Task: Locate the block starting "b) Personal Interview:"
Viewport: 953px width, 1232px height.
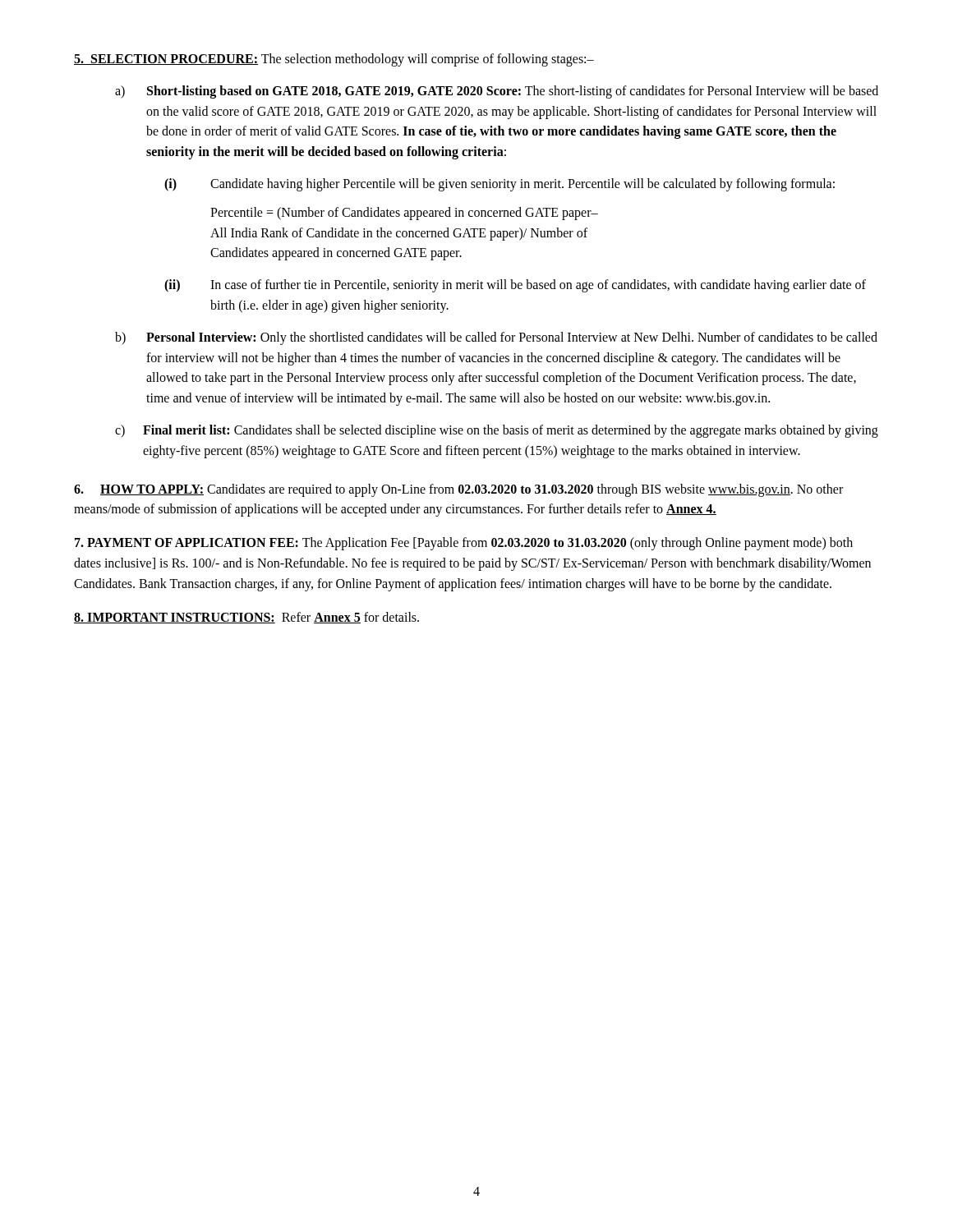Action: [x=497, y=368]
